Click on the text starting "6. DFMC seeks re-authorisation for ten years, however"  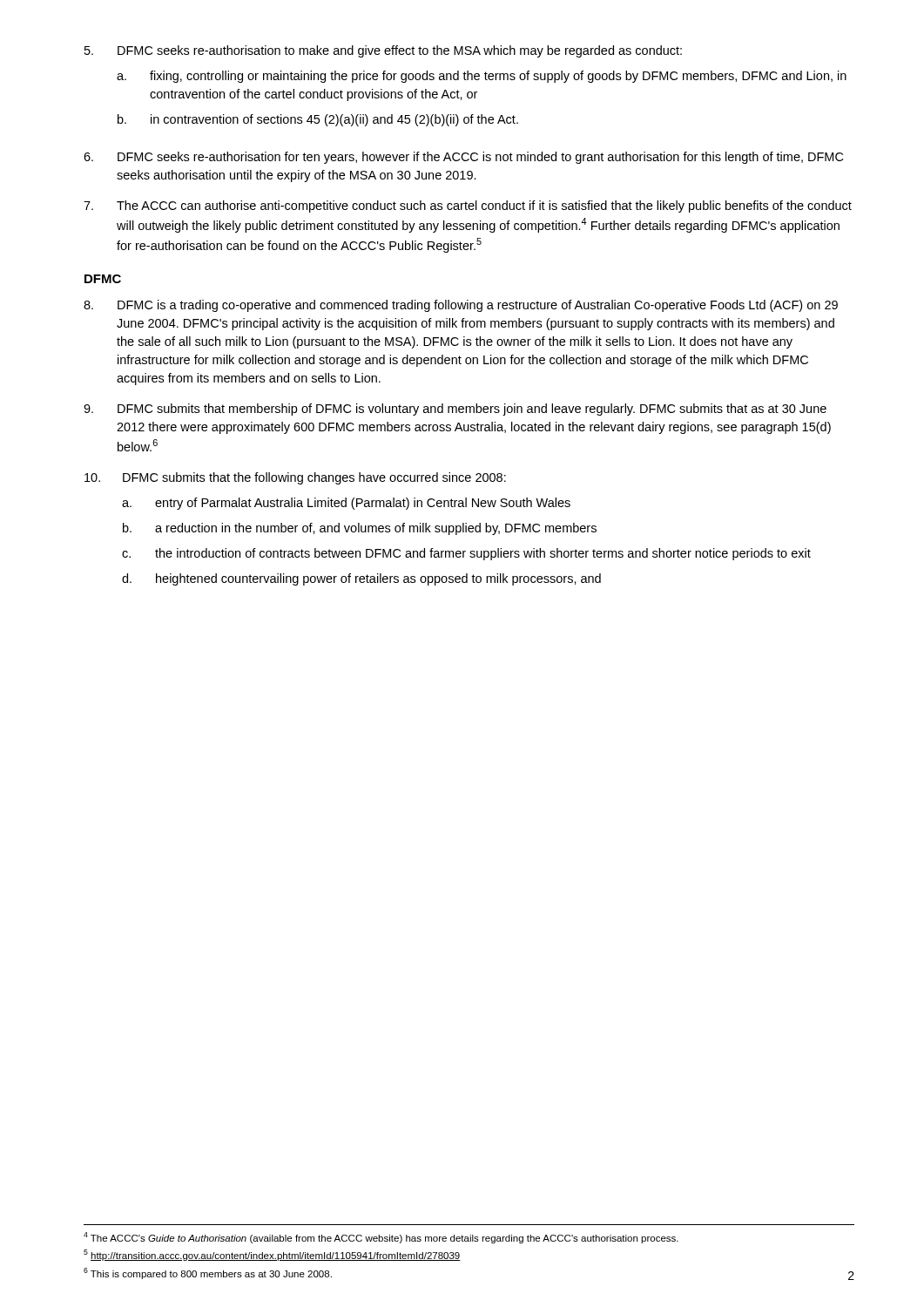pos(469,167)
